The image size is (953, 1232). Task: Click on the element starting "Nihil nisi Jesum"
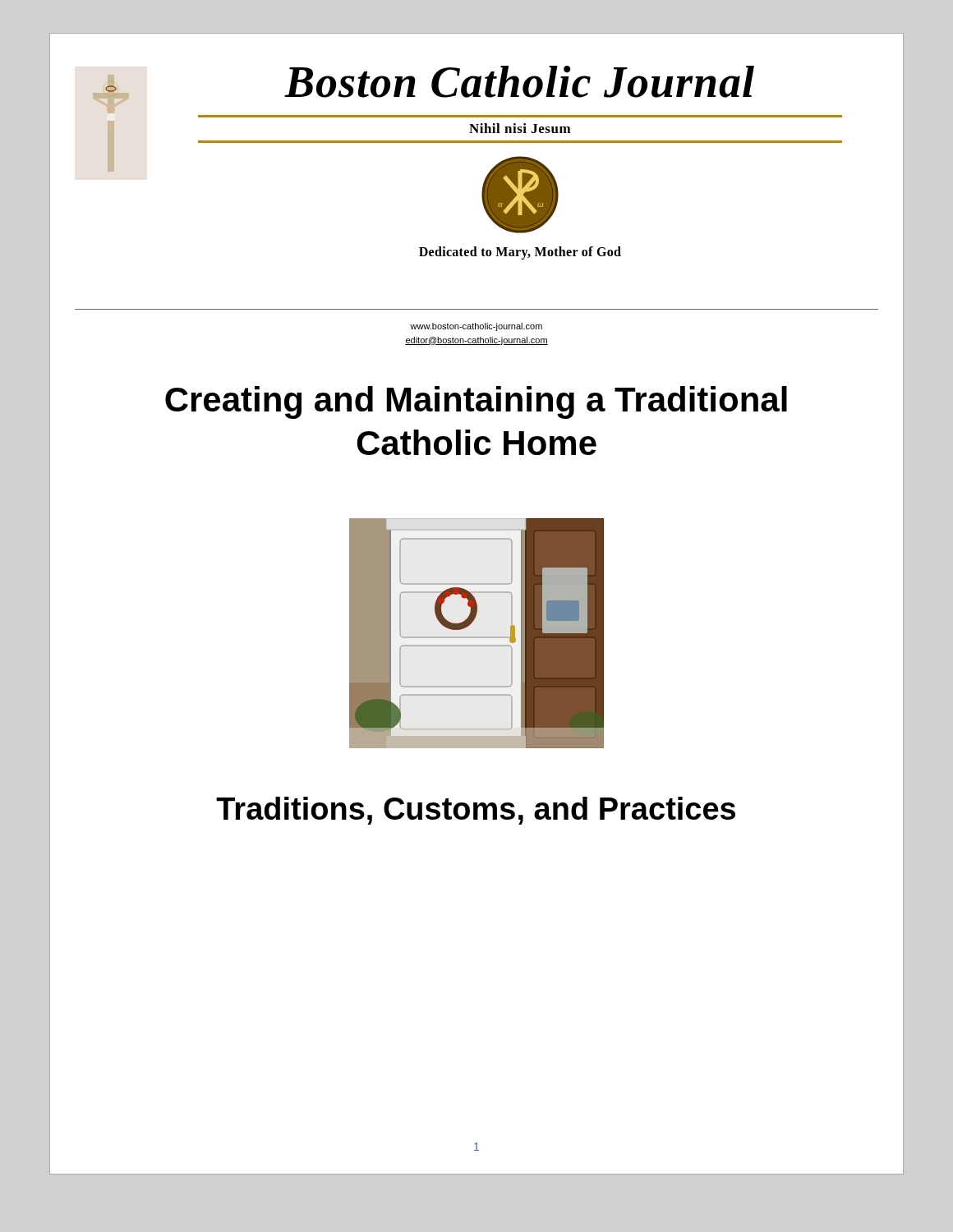(x=520, y=129)
